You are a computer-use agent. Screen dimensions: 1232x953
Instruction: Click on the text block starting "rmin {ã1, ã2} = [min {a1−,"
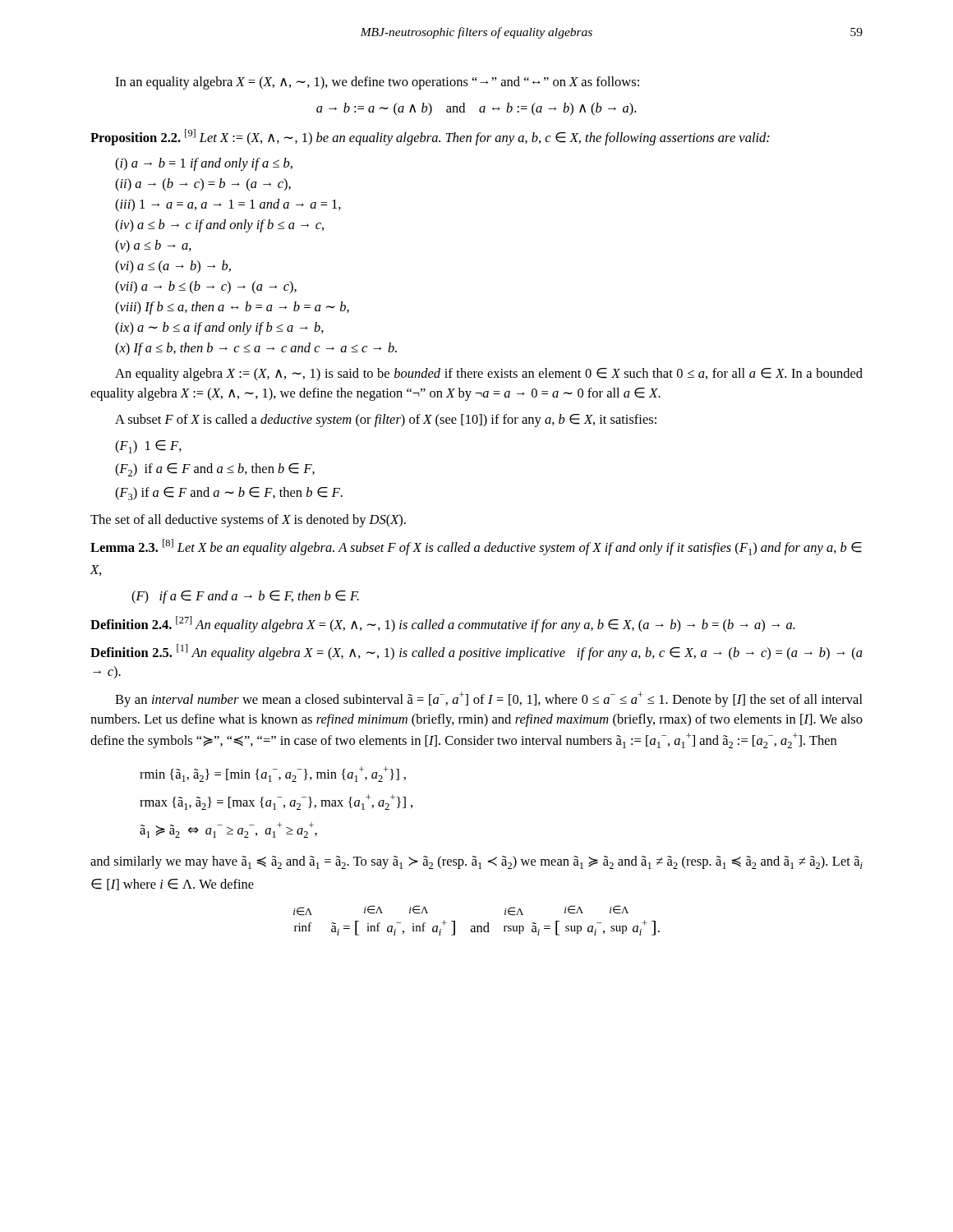click(277, 802)
